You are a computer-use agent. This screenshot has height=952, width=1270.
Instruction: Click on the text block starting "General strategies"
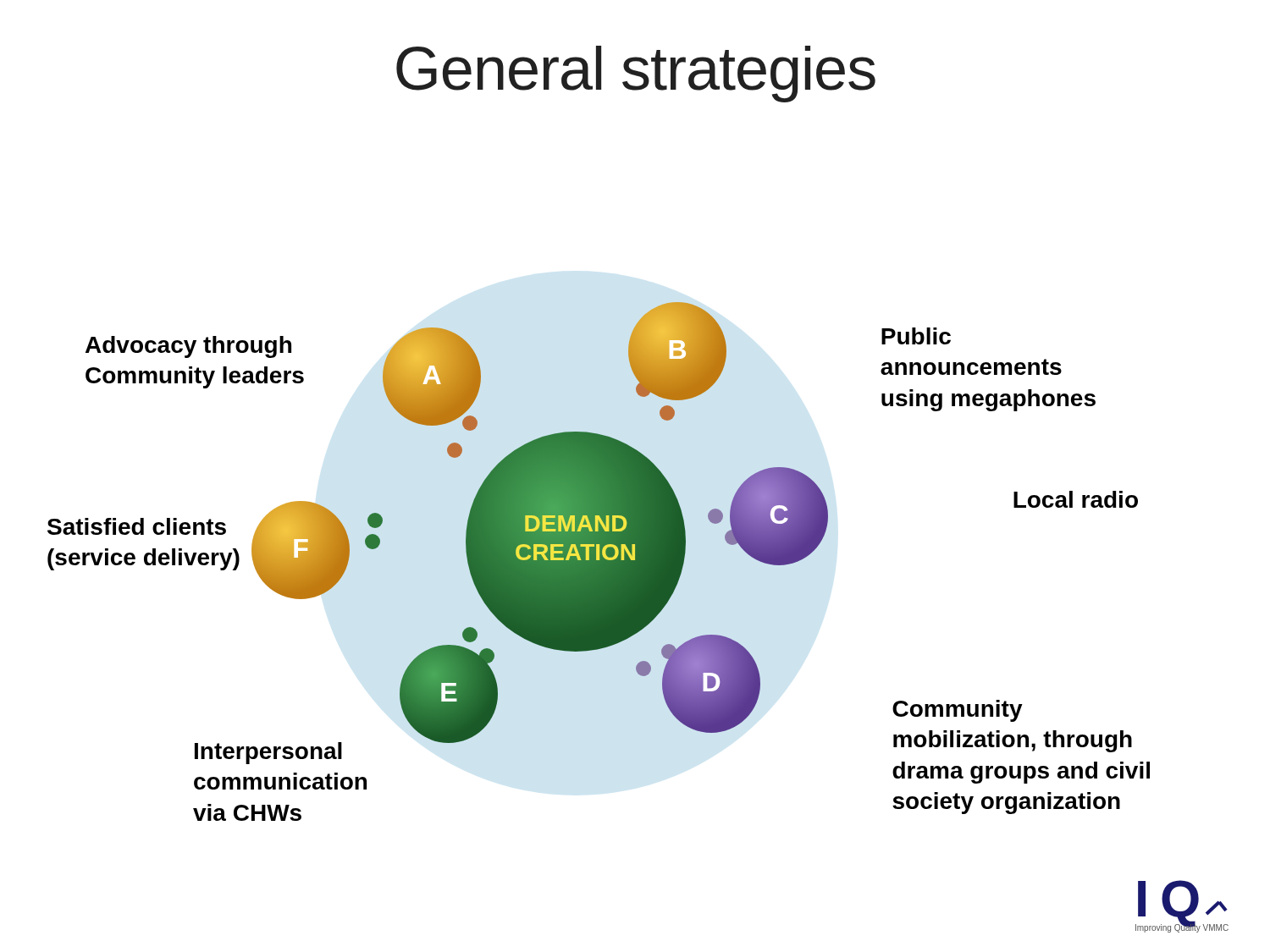click(635, 69)
